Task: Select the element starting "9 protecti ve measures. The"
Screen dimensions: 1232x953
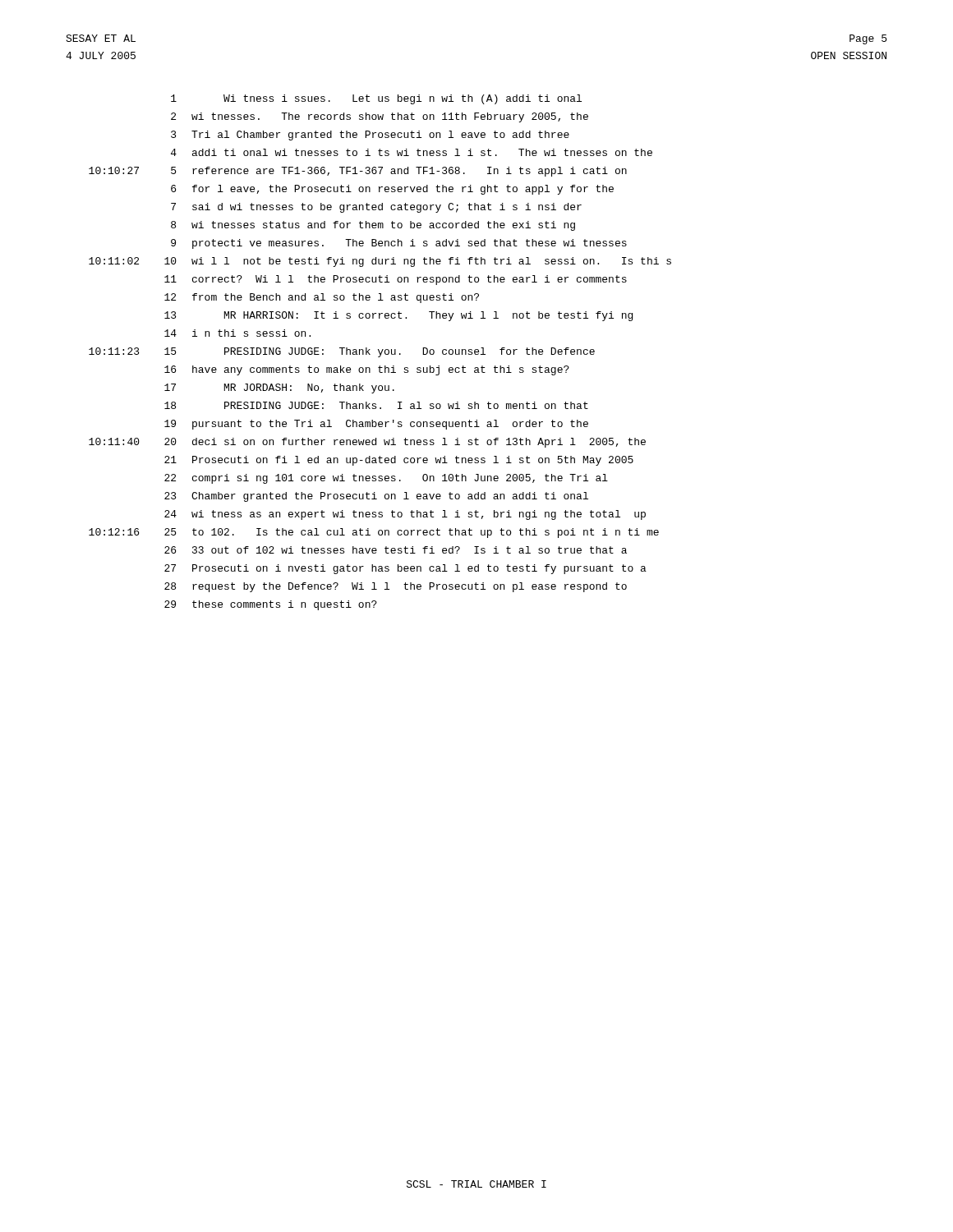Action: point(518,244)
